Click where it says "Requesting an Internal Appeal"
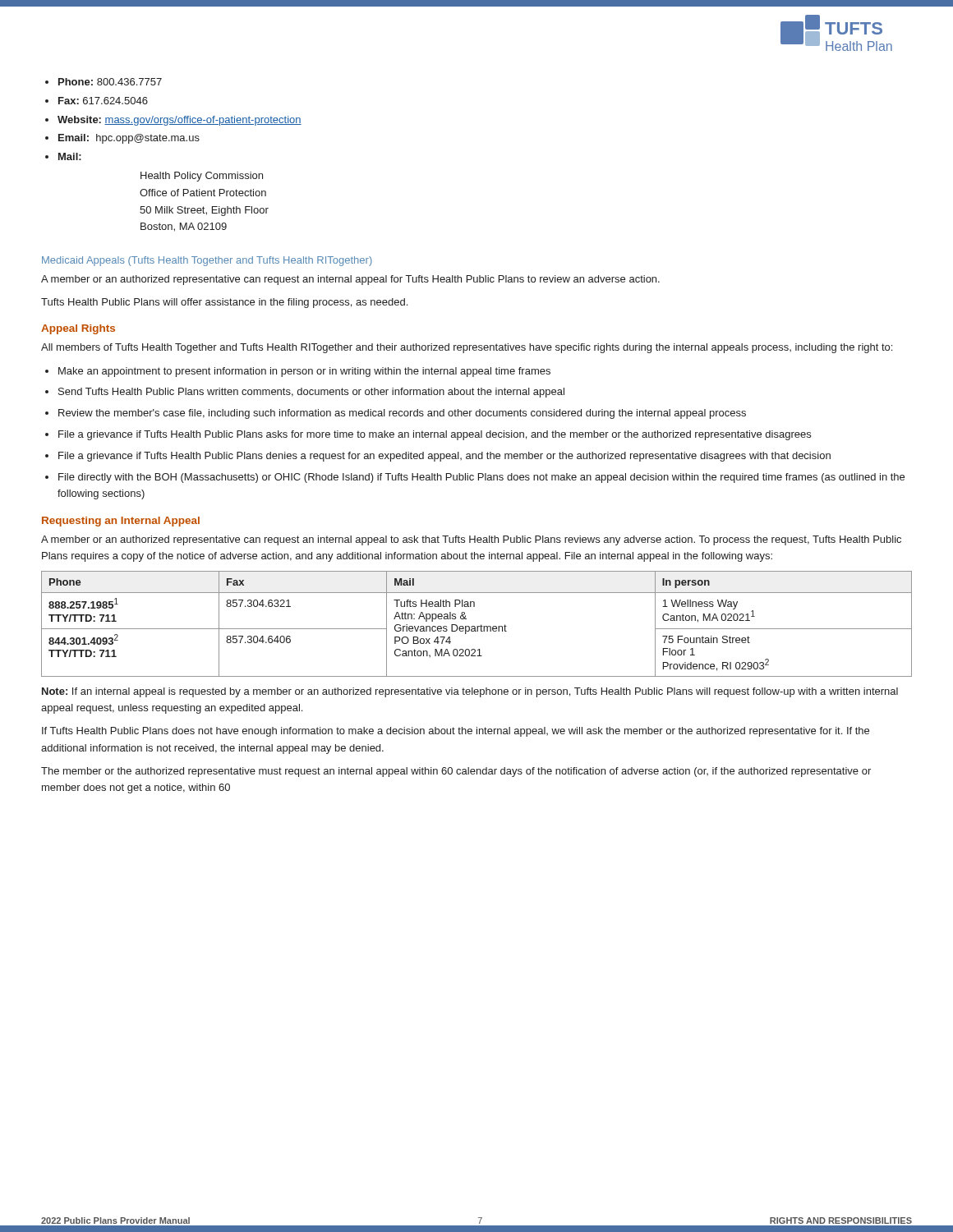953x1232 pixels. pos(121,520)
